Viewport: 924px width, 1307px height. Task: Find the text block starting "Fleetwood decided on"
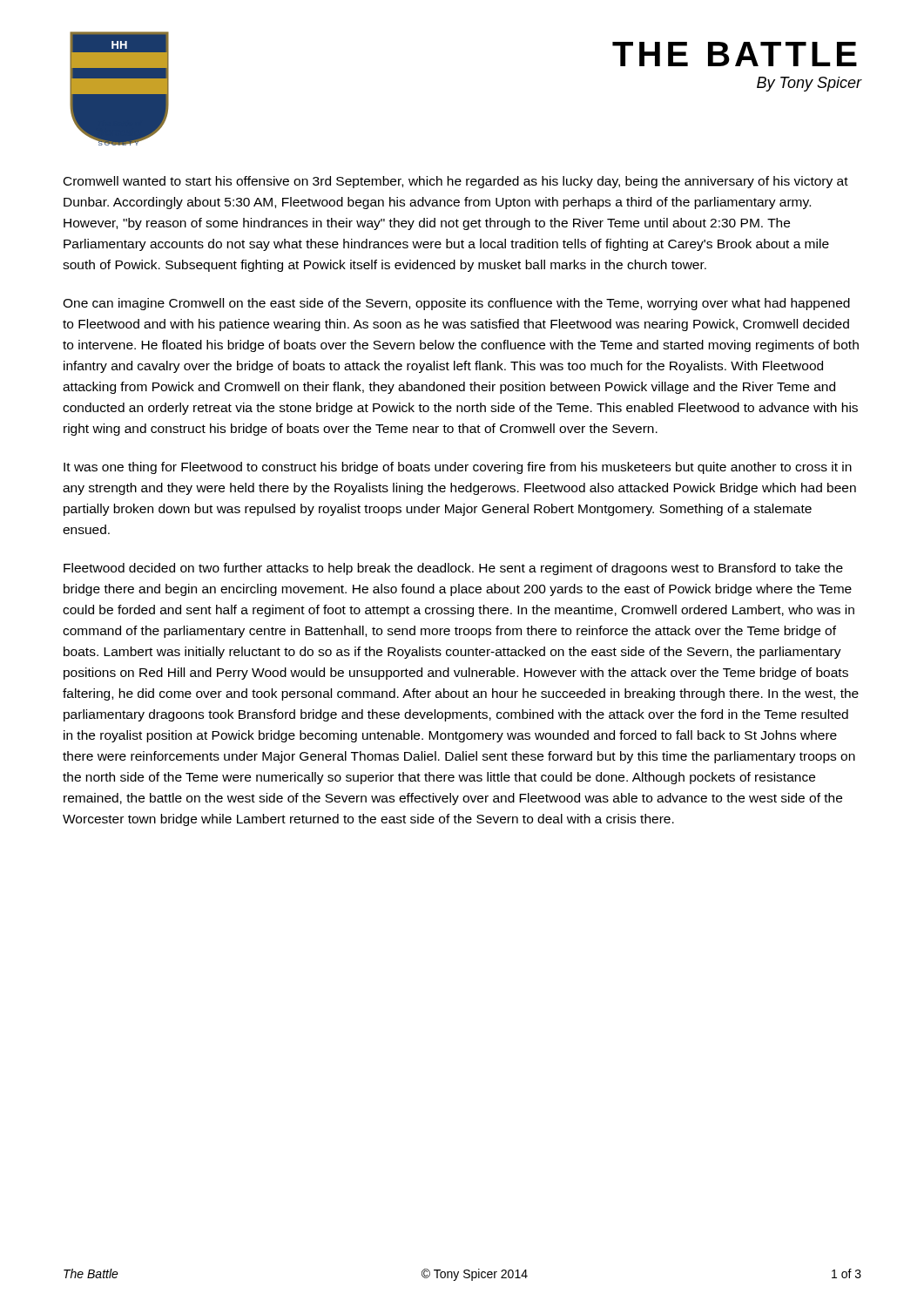(461, 693)
